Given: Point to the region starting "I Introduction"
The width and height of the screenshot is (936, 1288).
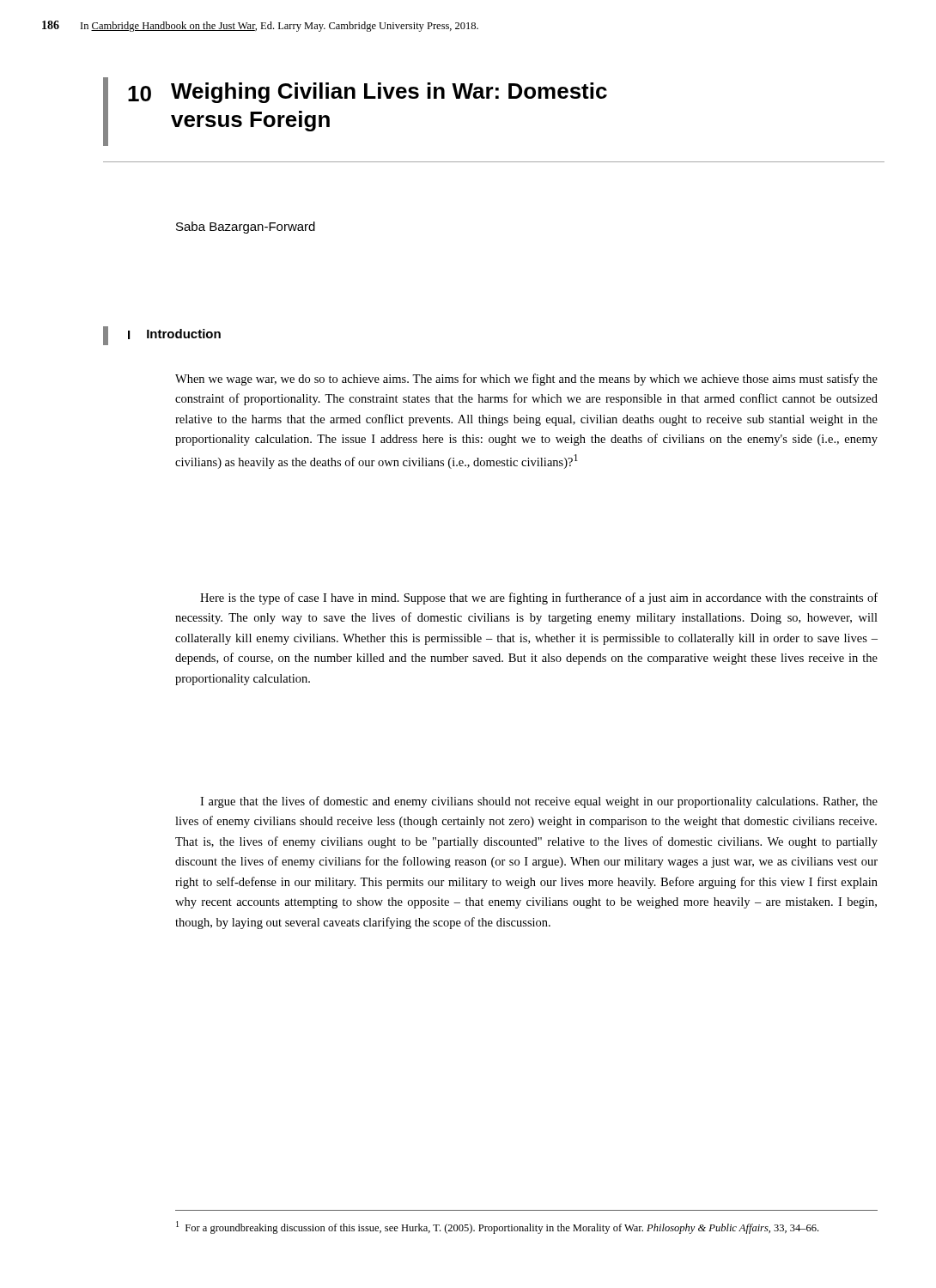Looking at the screenshot, I should (162, 336).
